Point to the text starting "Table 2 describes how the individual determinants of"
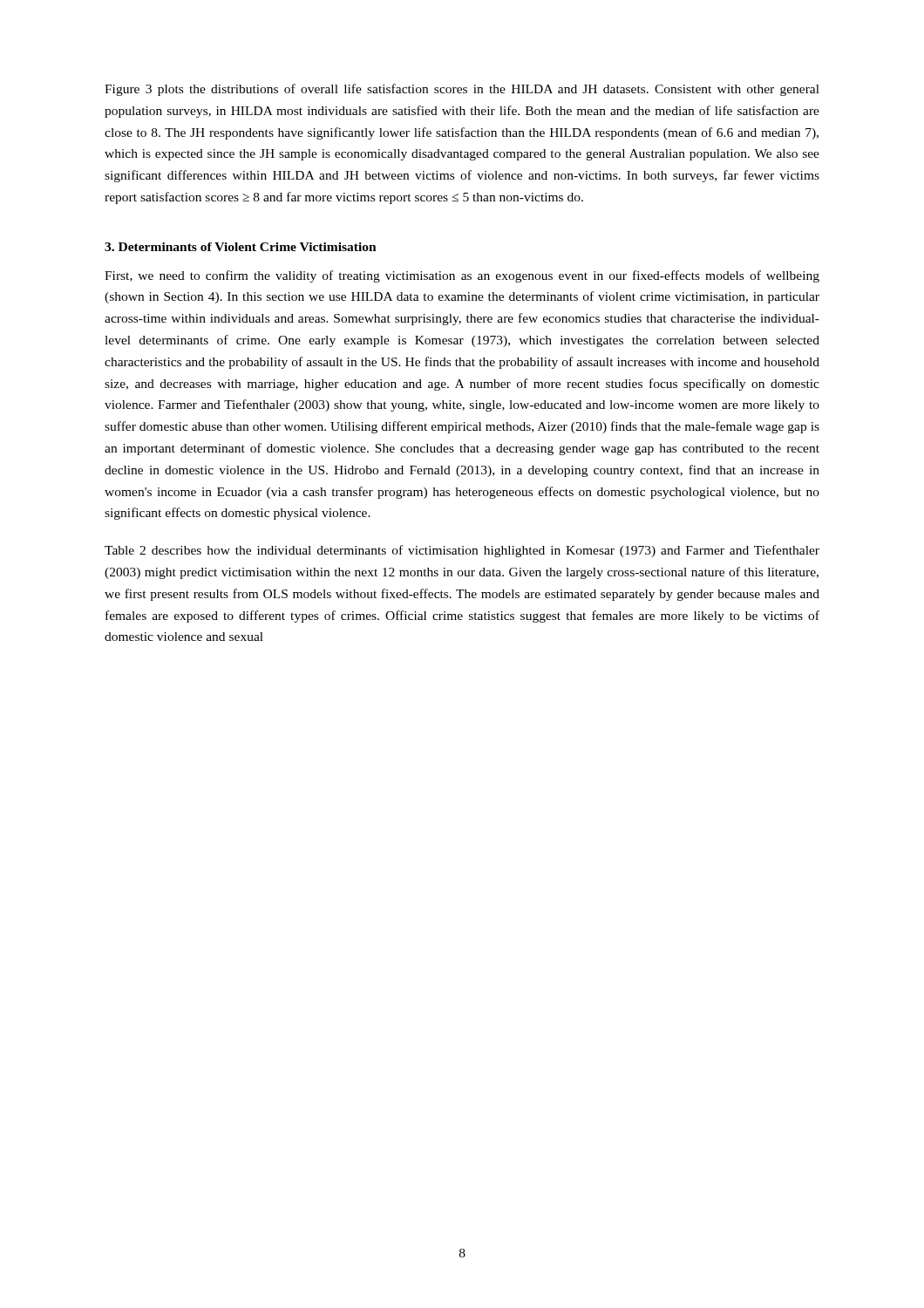The width and height of the screenshot is (924, 1308). pos(462,594)
